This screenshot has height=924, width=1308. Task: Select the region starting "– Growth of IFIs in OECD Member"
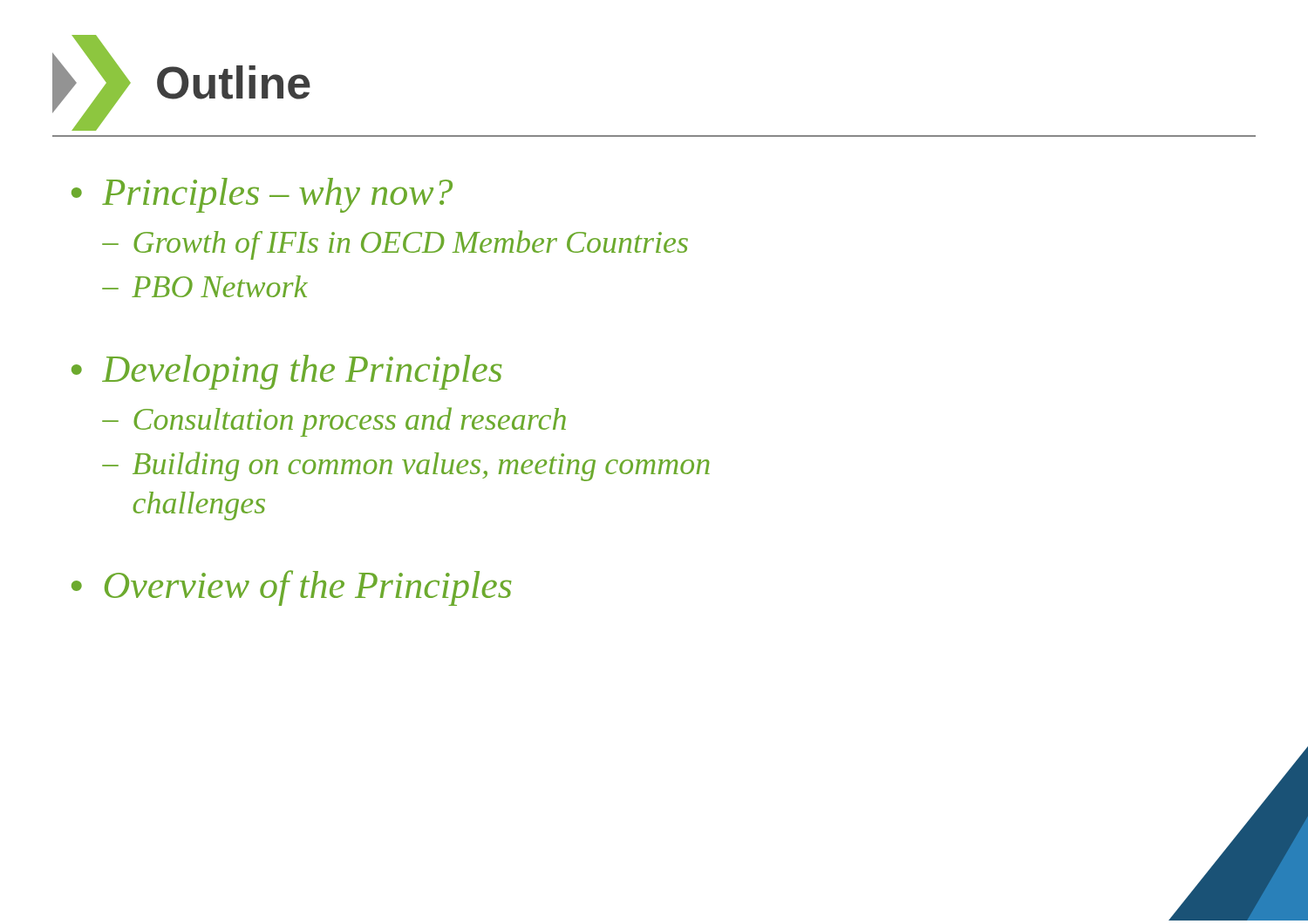point(396,243)
